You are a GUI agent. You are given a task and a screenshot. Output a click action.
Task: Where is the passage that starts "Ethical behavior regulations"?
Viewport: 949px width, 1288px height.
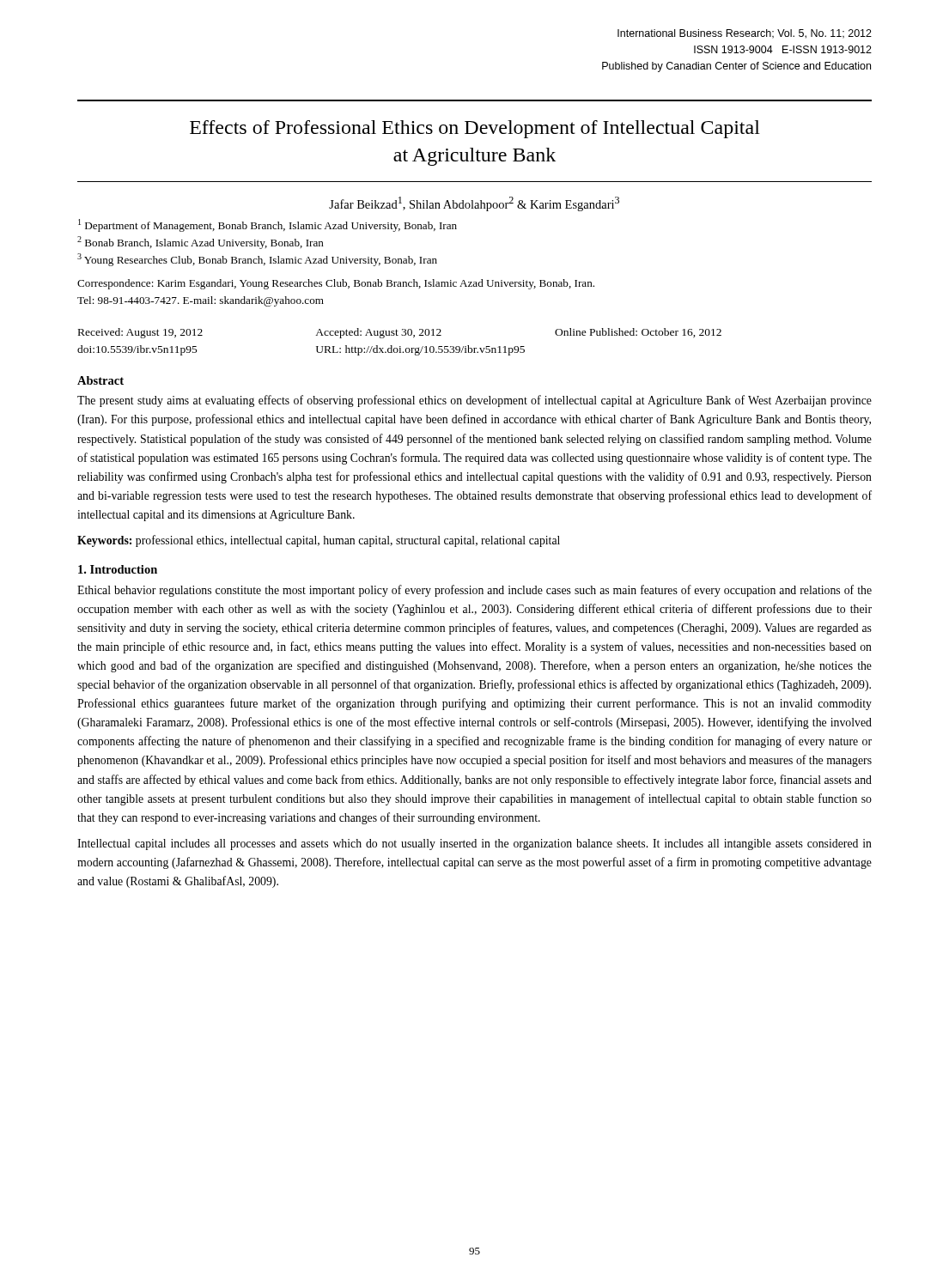474,704
